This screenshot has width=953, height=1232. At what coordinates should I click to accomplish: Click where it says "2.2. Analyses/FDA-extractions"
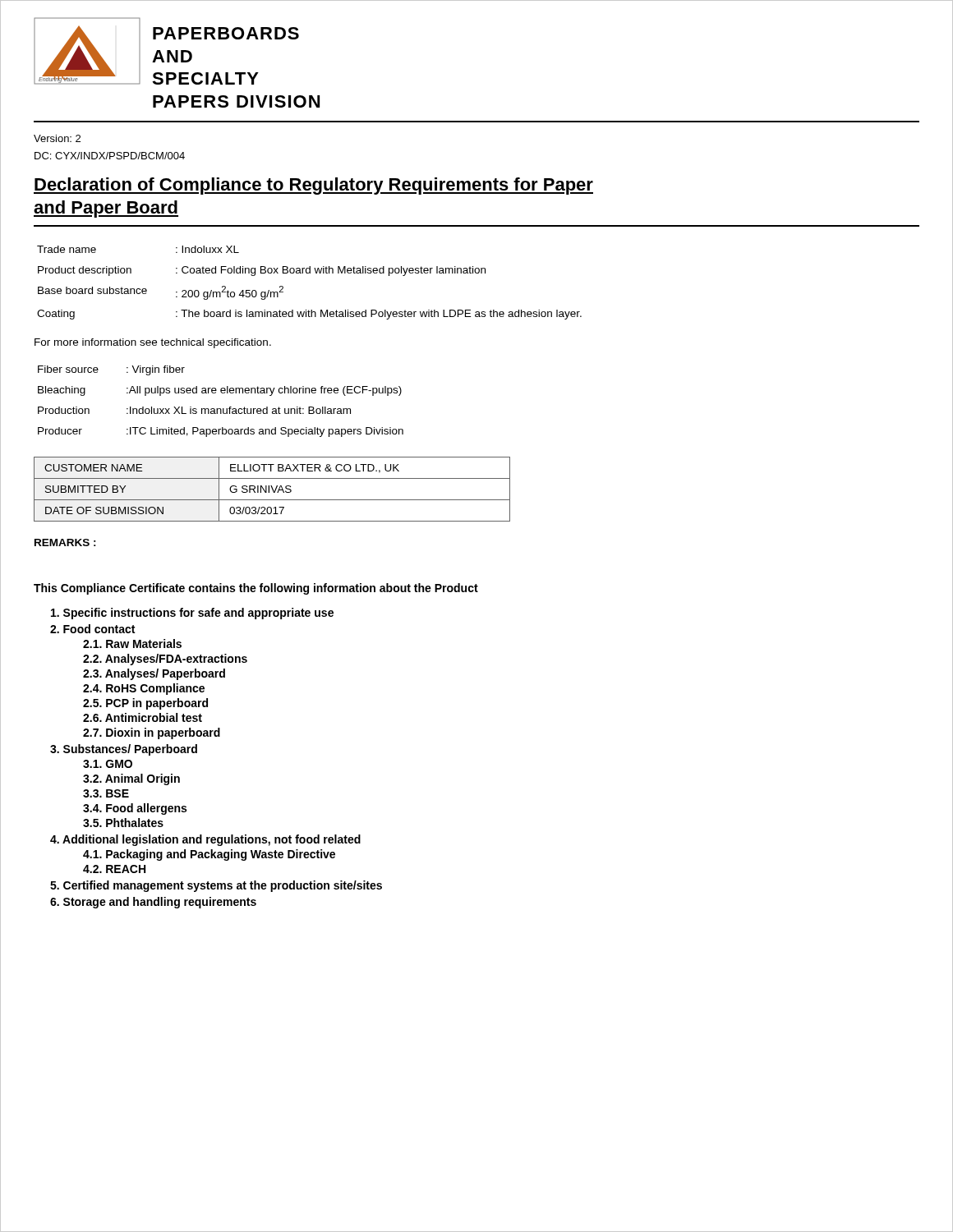(x=165, y=659)
